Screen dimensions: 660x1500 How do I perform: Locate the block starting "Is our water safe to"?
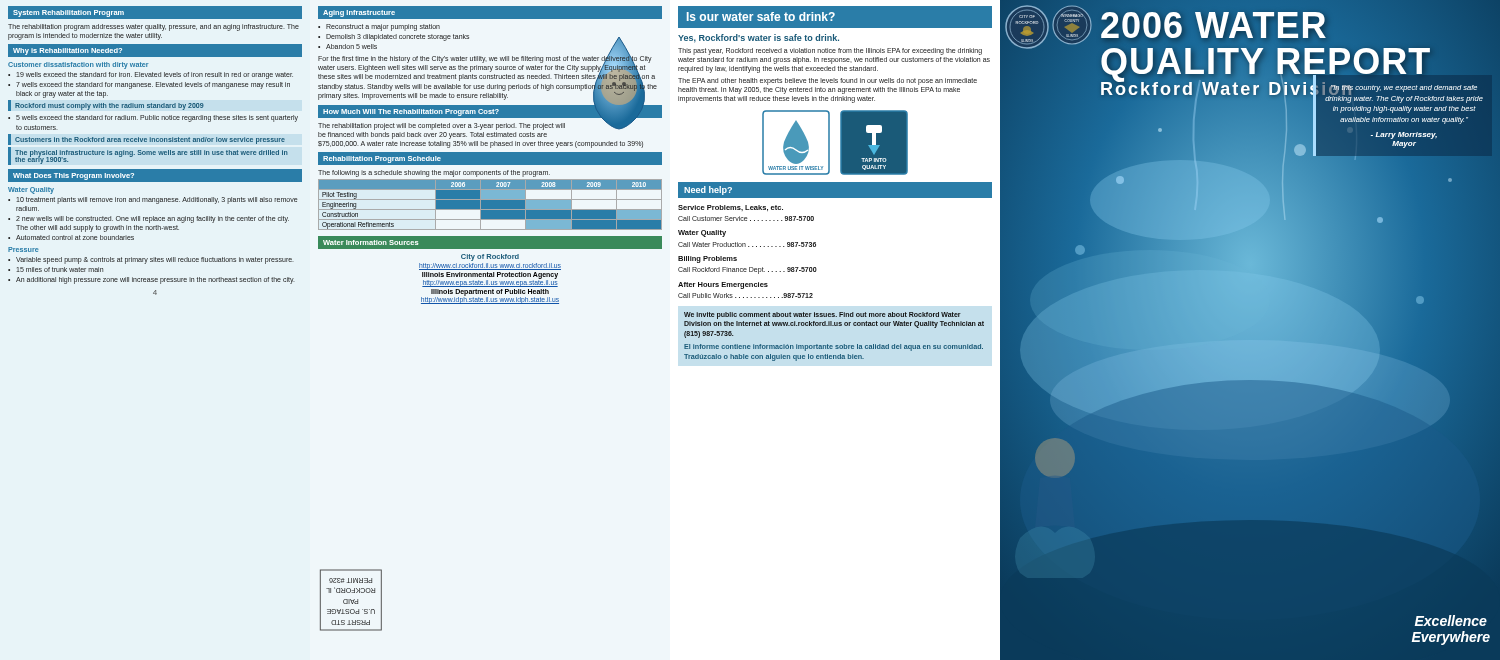tap(761, 17)
